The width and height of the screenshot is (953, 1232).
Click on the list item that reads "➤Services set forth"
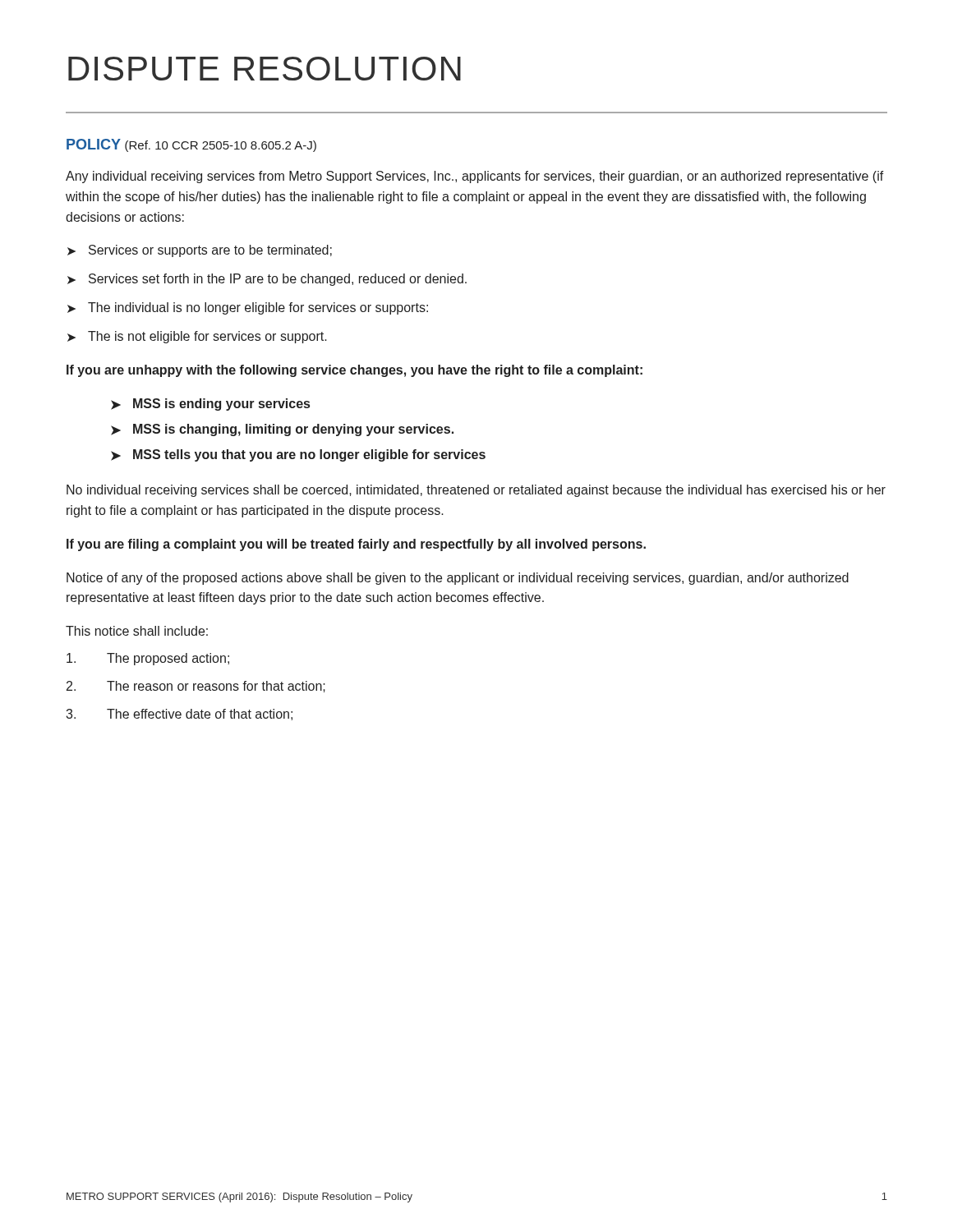[x=267, y=280]
